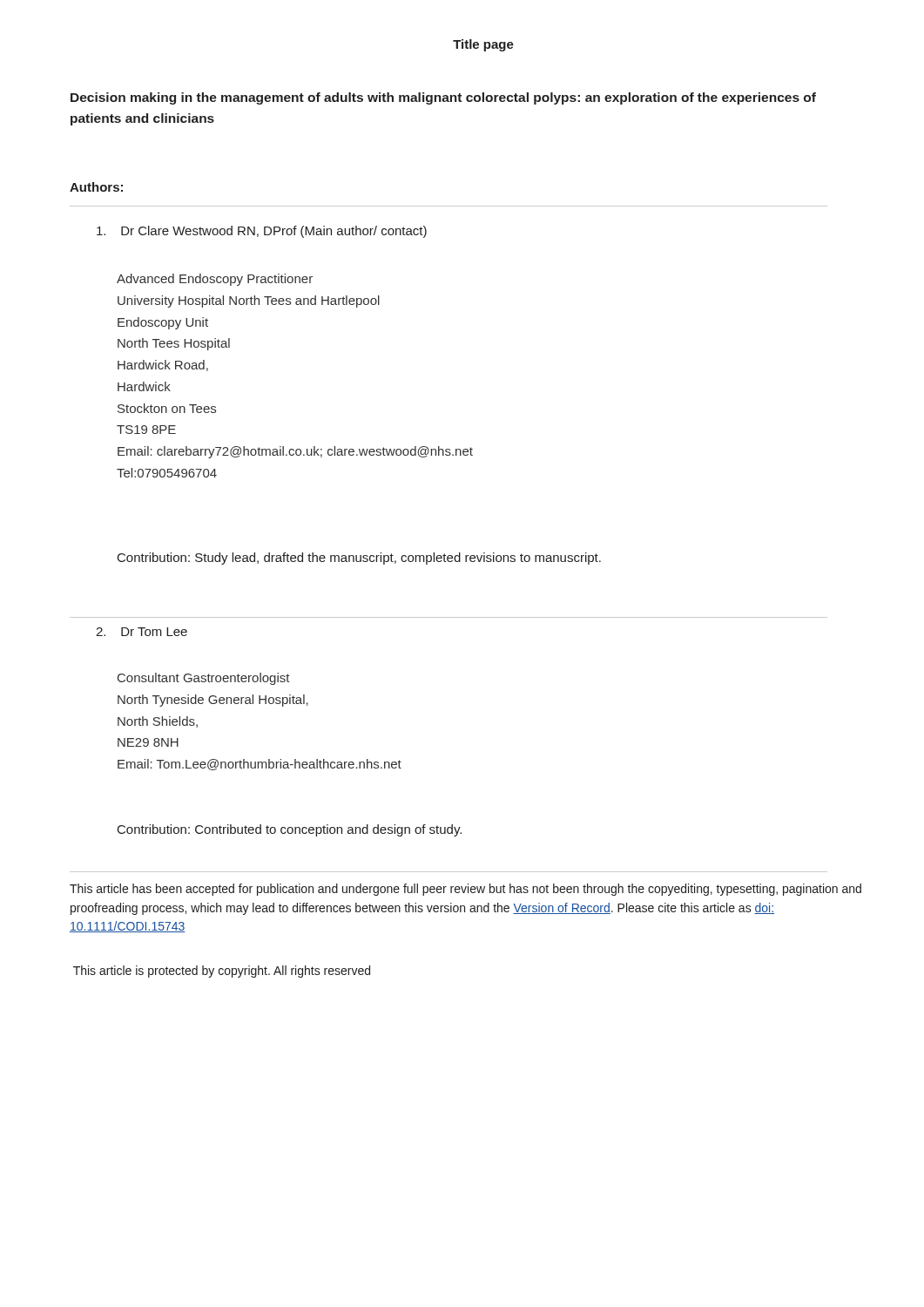Select the element starting "Consultant Gastroenterologist North Tyneside"
The height and width of the screenshot is (1307, 924).
[204, 679]
